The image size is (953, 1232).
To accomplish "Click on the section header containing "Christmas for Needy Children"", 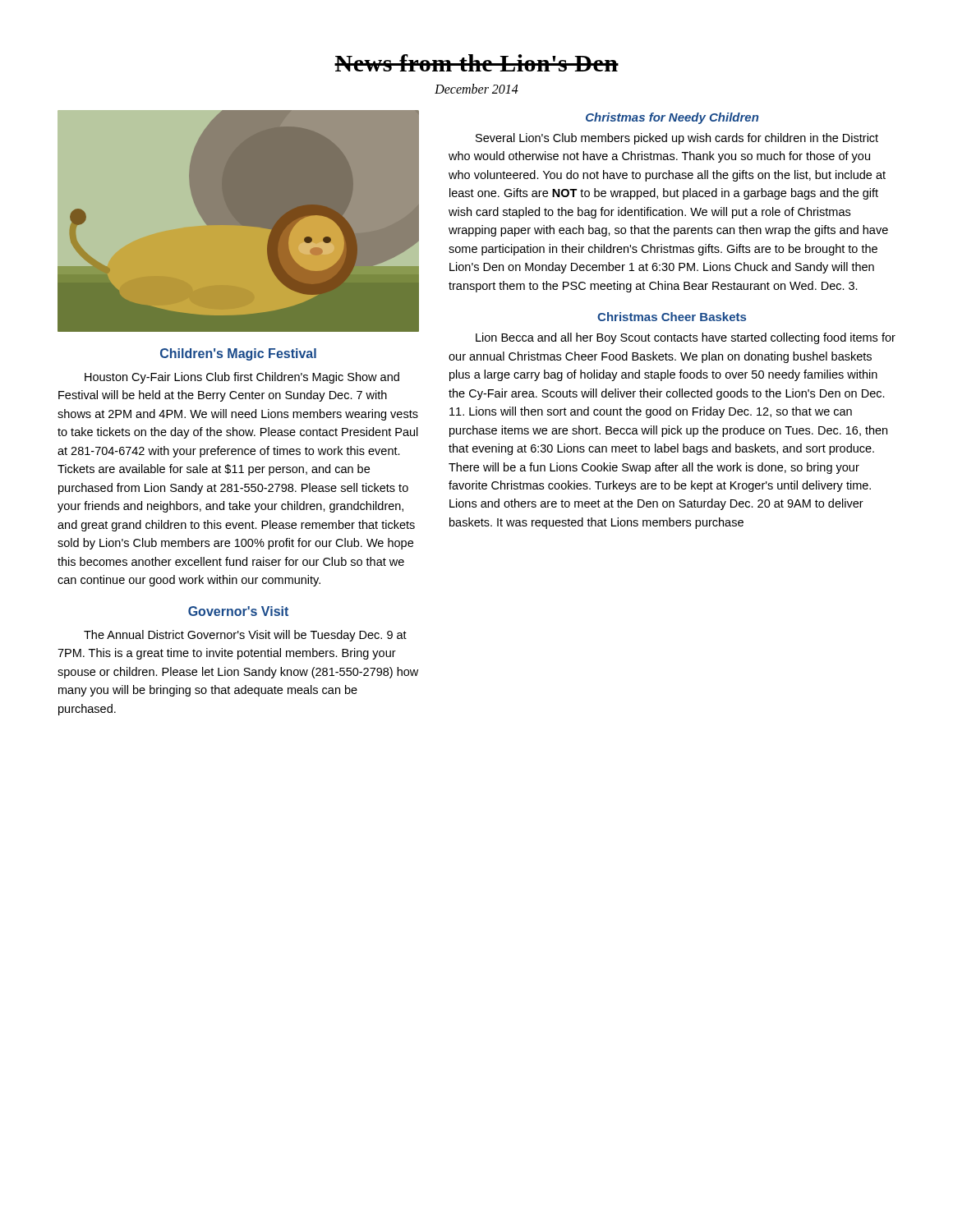I will [672, 117].
